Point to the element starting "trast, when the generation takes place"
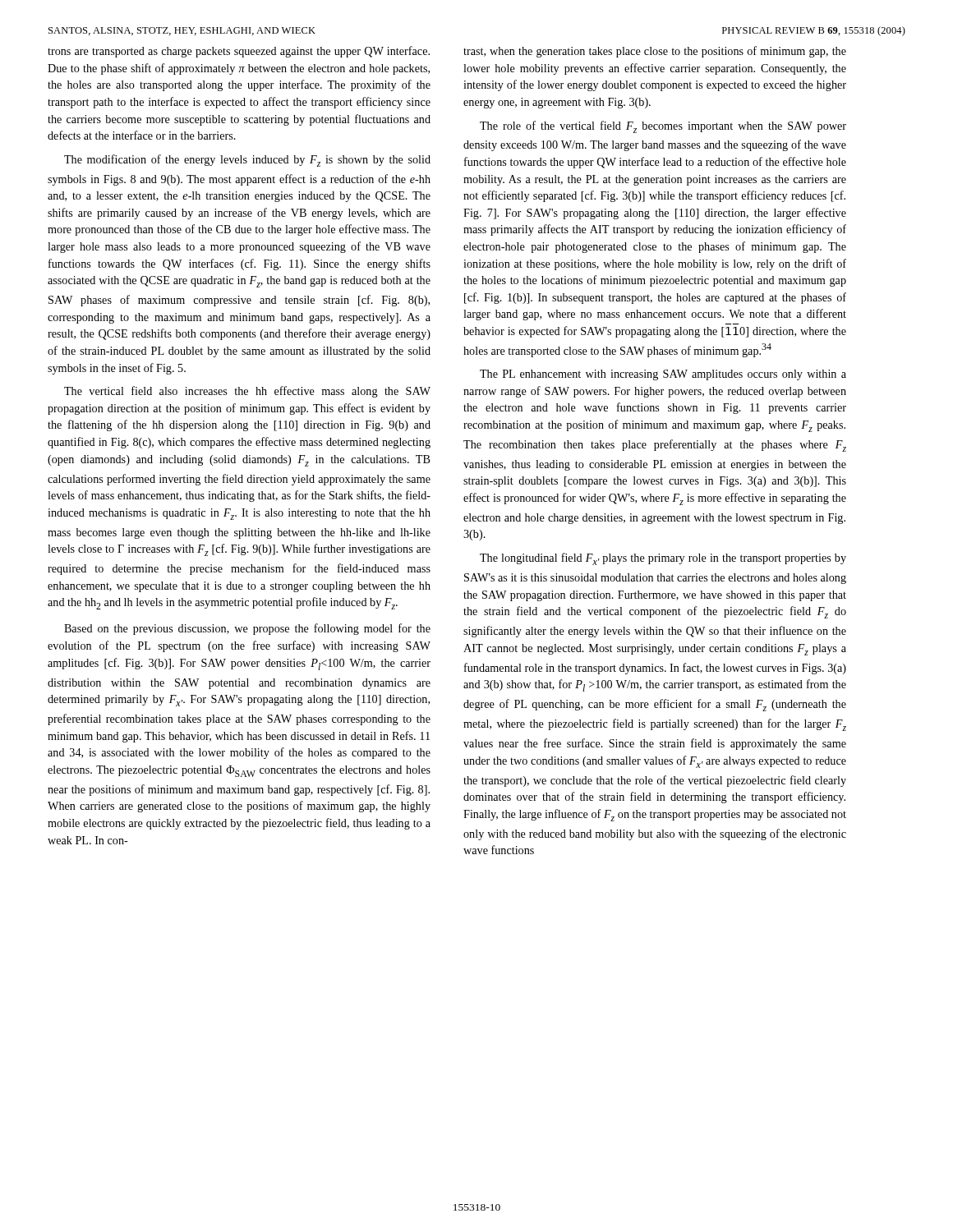953x1232 pixels. 655,77
